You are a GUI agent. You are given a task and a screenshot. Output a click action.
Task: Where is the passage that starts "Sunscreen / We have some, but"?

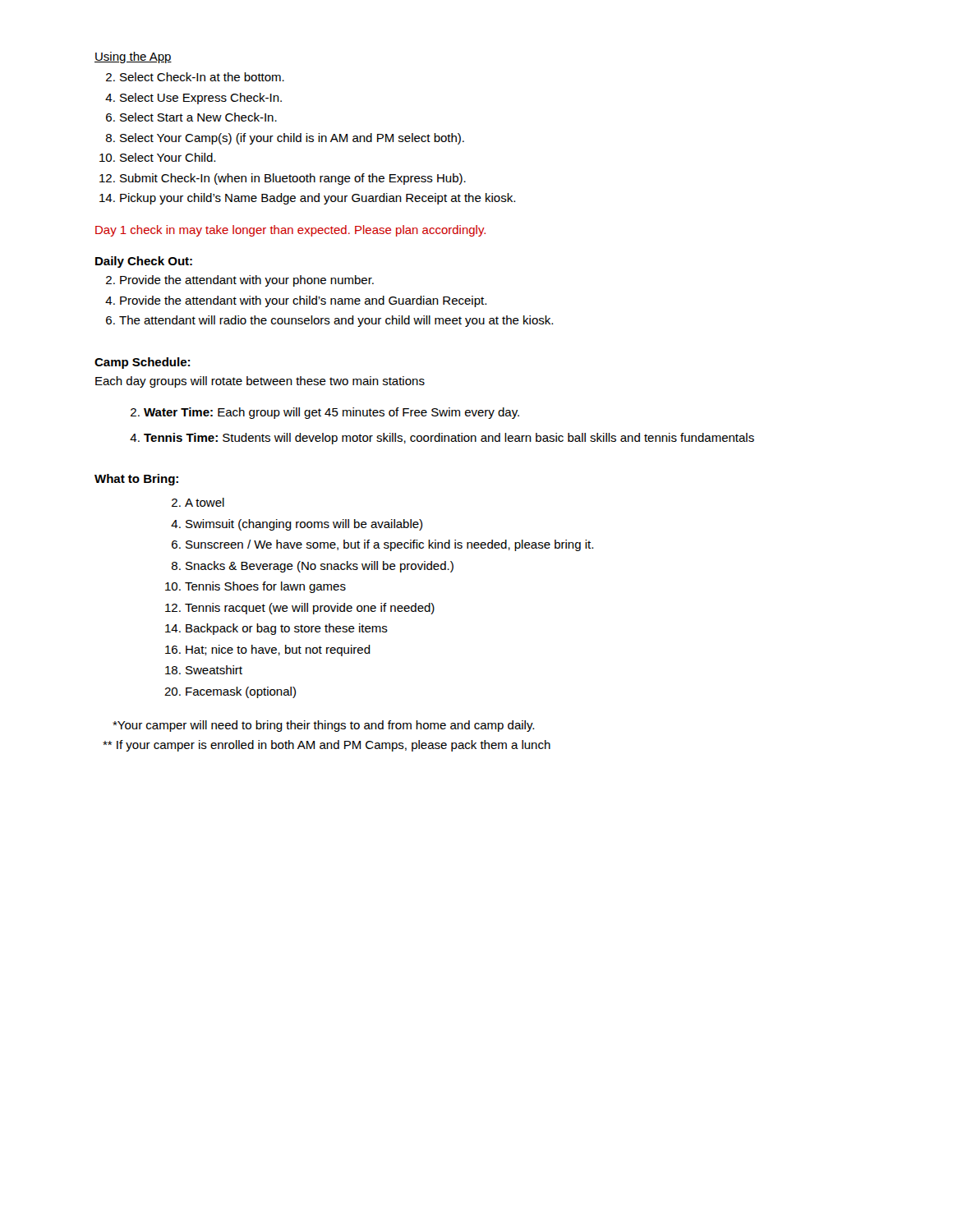point(522,545)
